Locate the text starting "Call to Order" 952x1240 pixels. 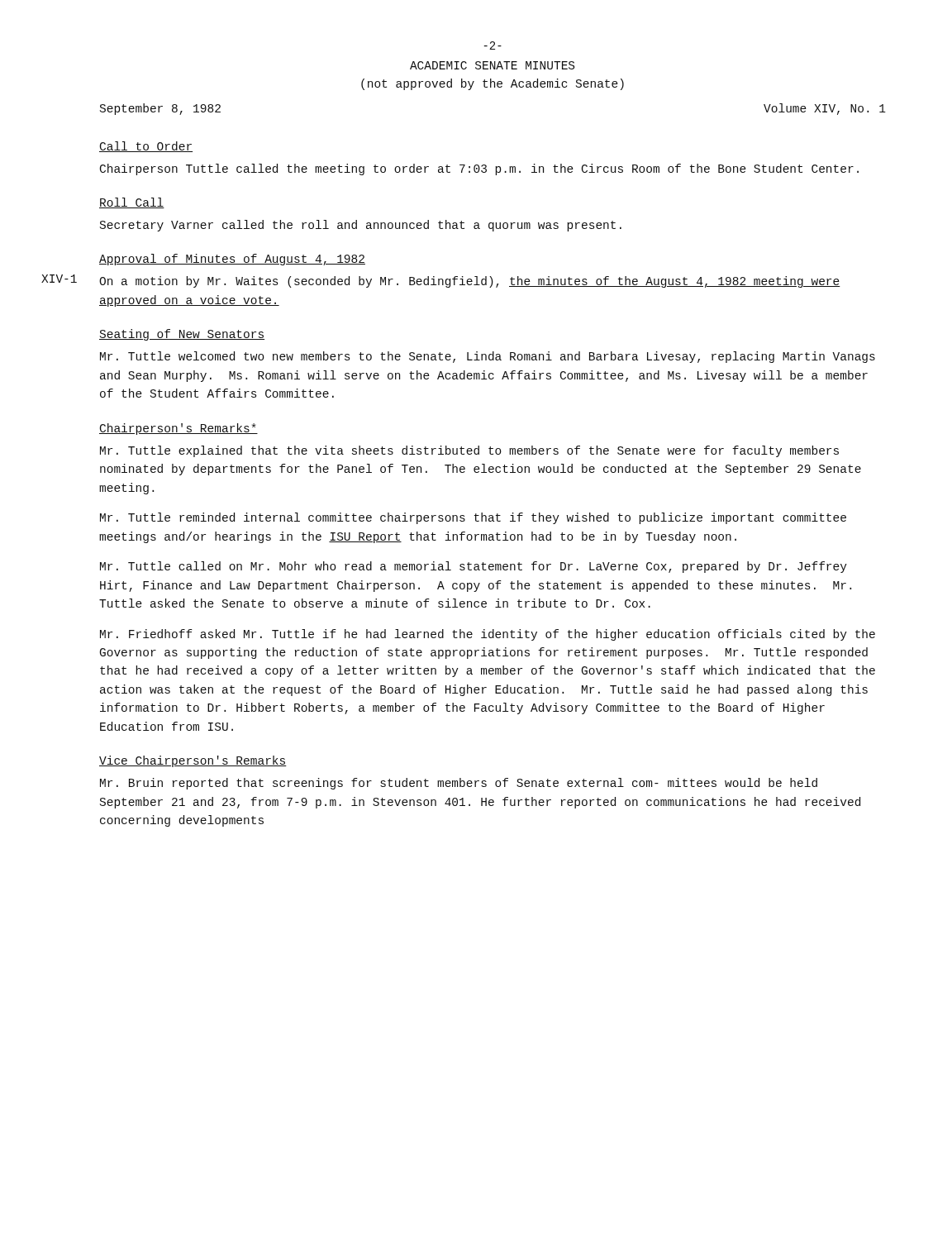[146, 147]
